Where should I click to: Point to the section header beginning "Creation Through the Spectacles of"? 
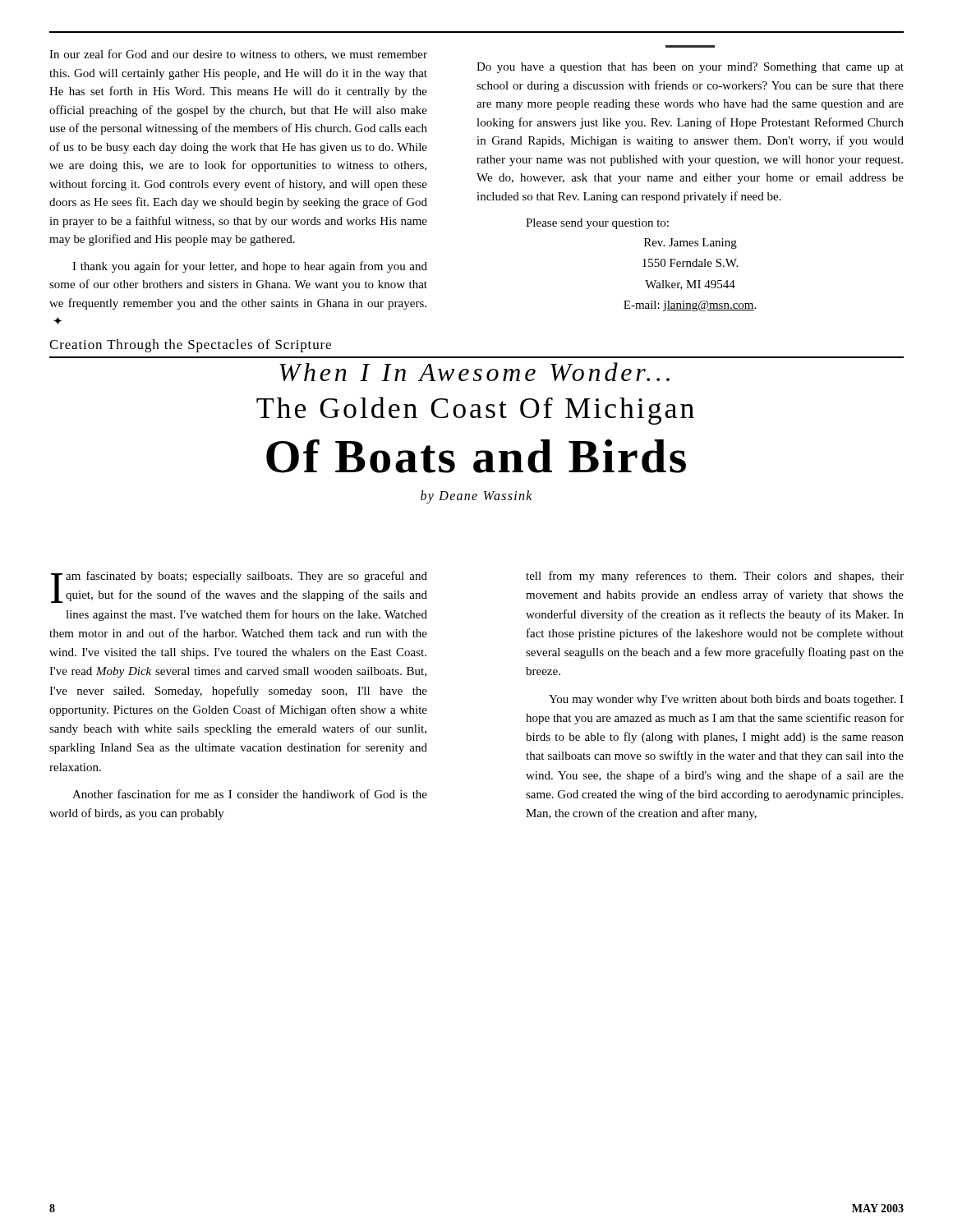476,345
